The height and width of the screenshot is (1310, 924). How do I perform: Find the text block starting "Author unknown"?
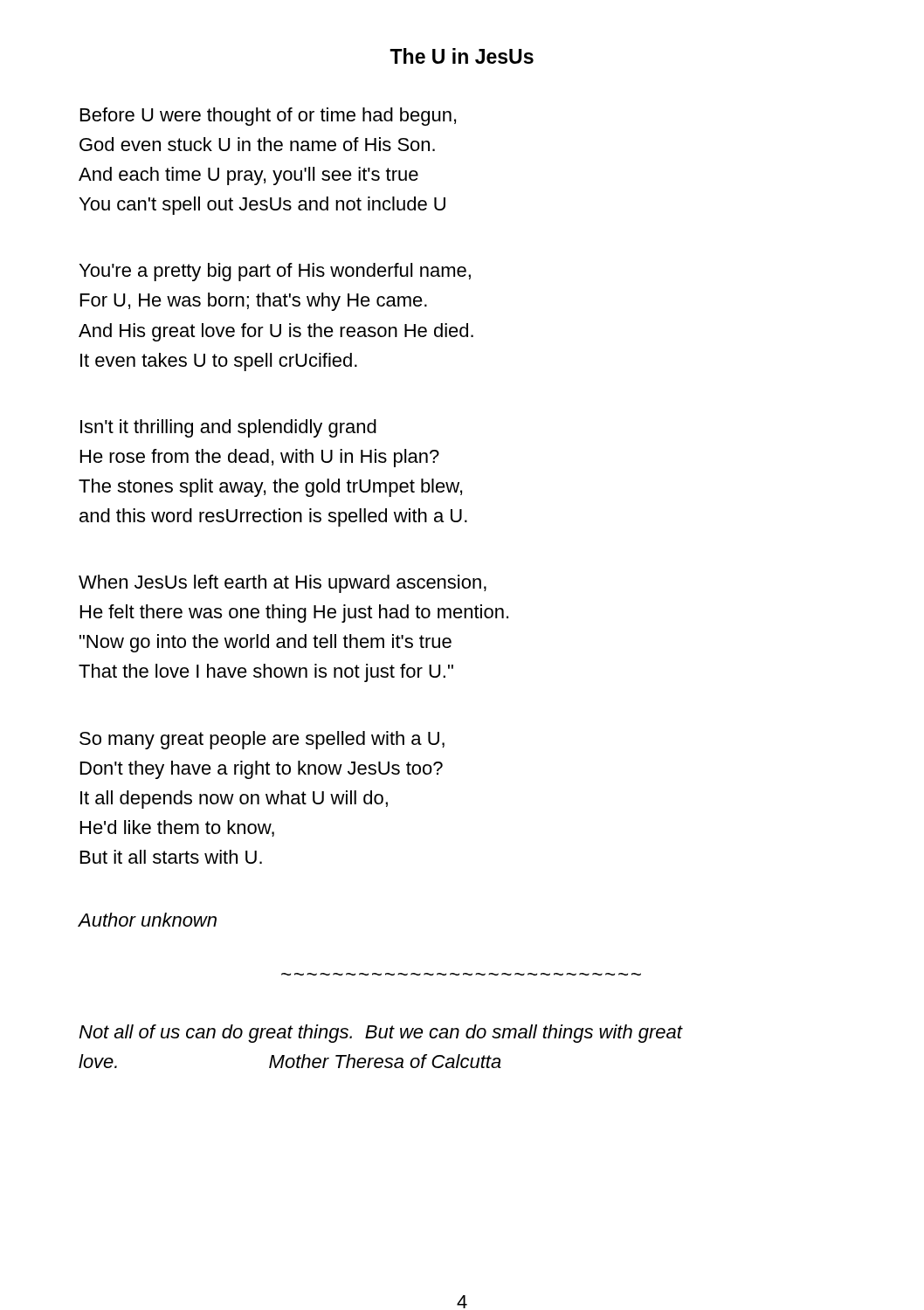point(148,920)
